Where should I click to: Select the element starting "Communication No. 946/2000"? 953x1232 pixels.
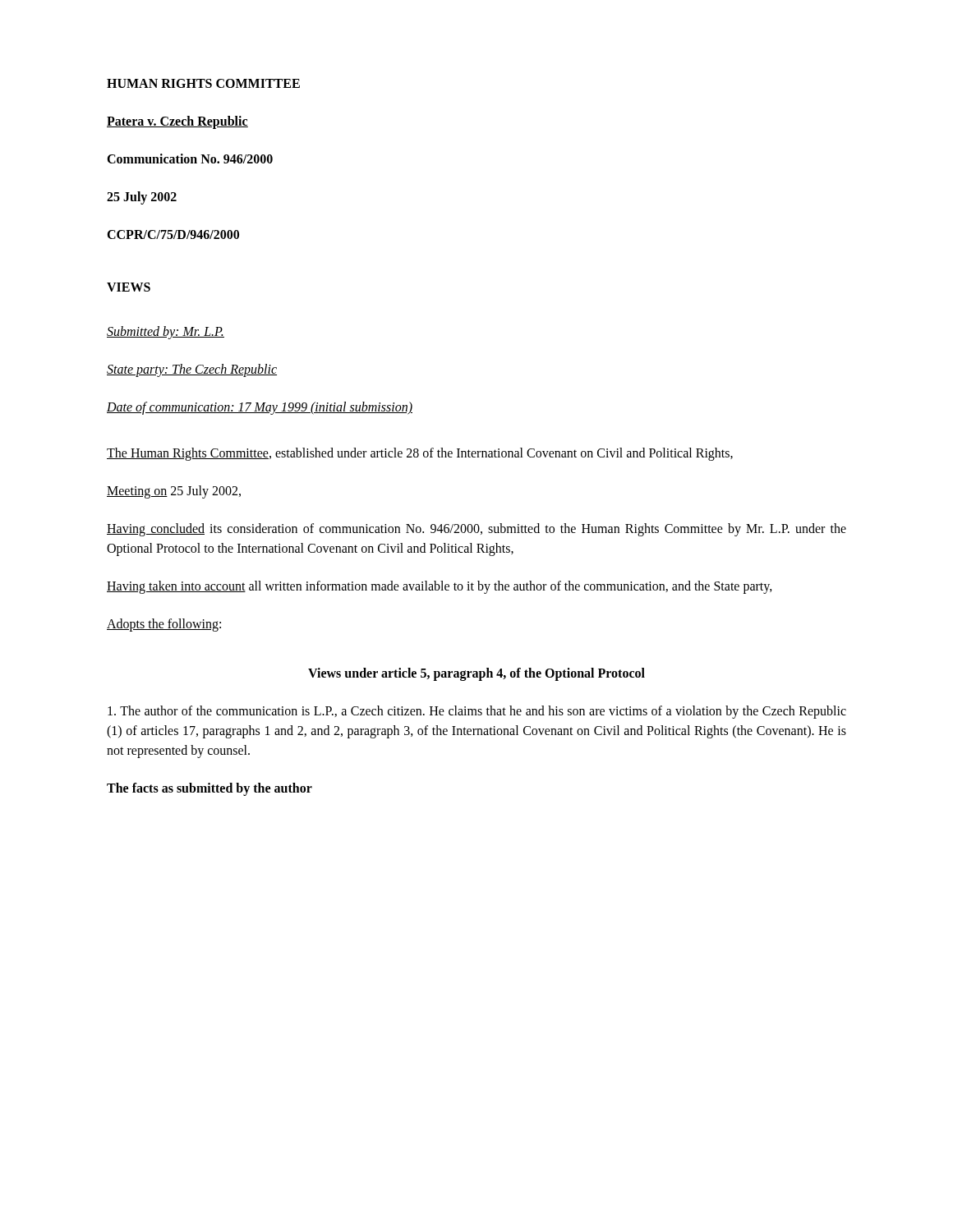coord(190,159)
